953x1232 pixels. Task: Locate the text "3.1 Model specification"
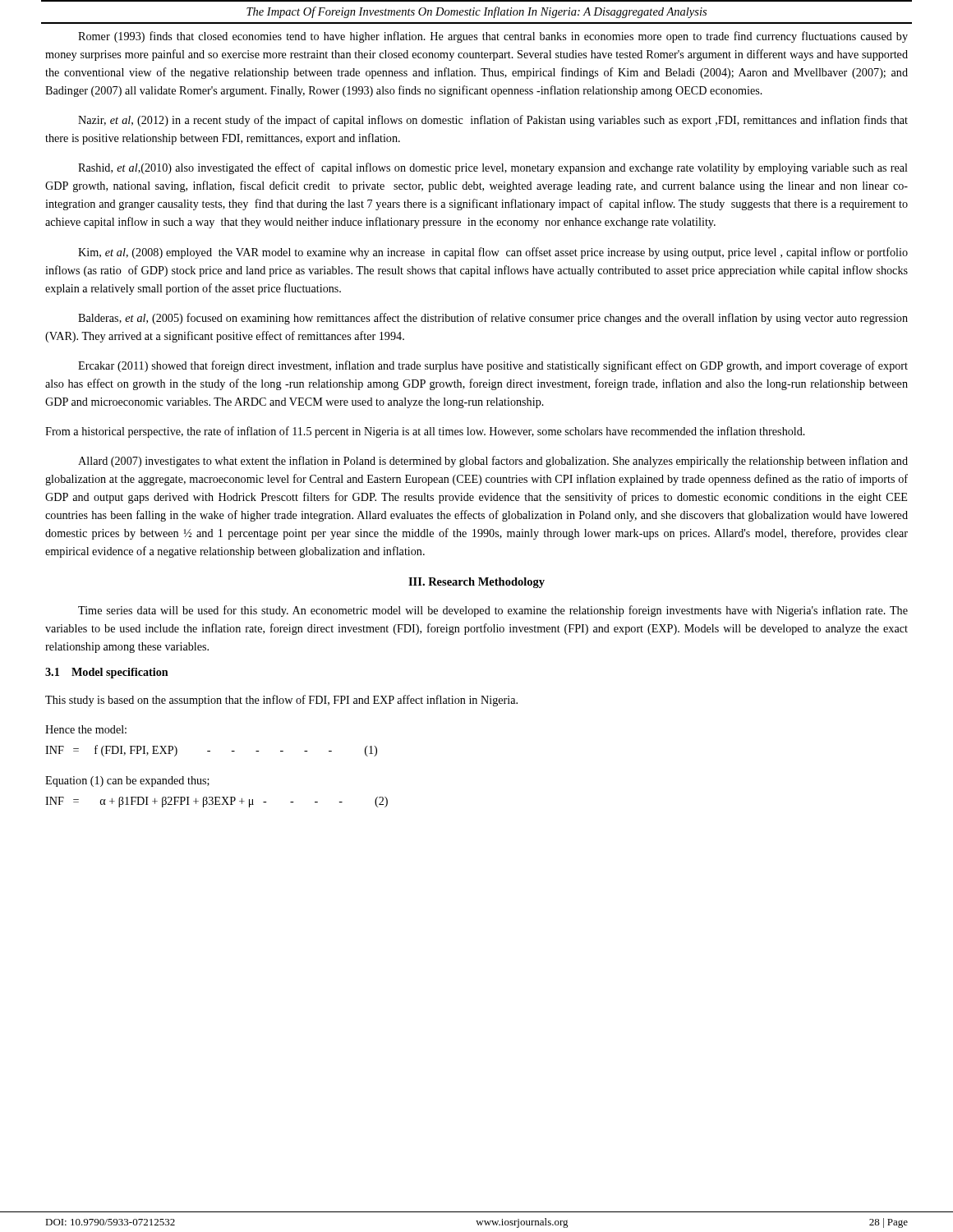point(107,671)
